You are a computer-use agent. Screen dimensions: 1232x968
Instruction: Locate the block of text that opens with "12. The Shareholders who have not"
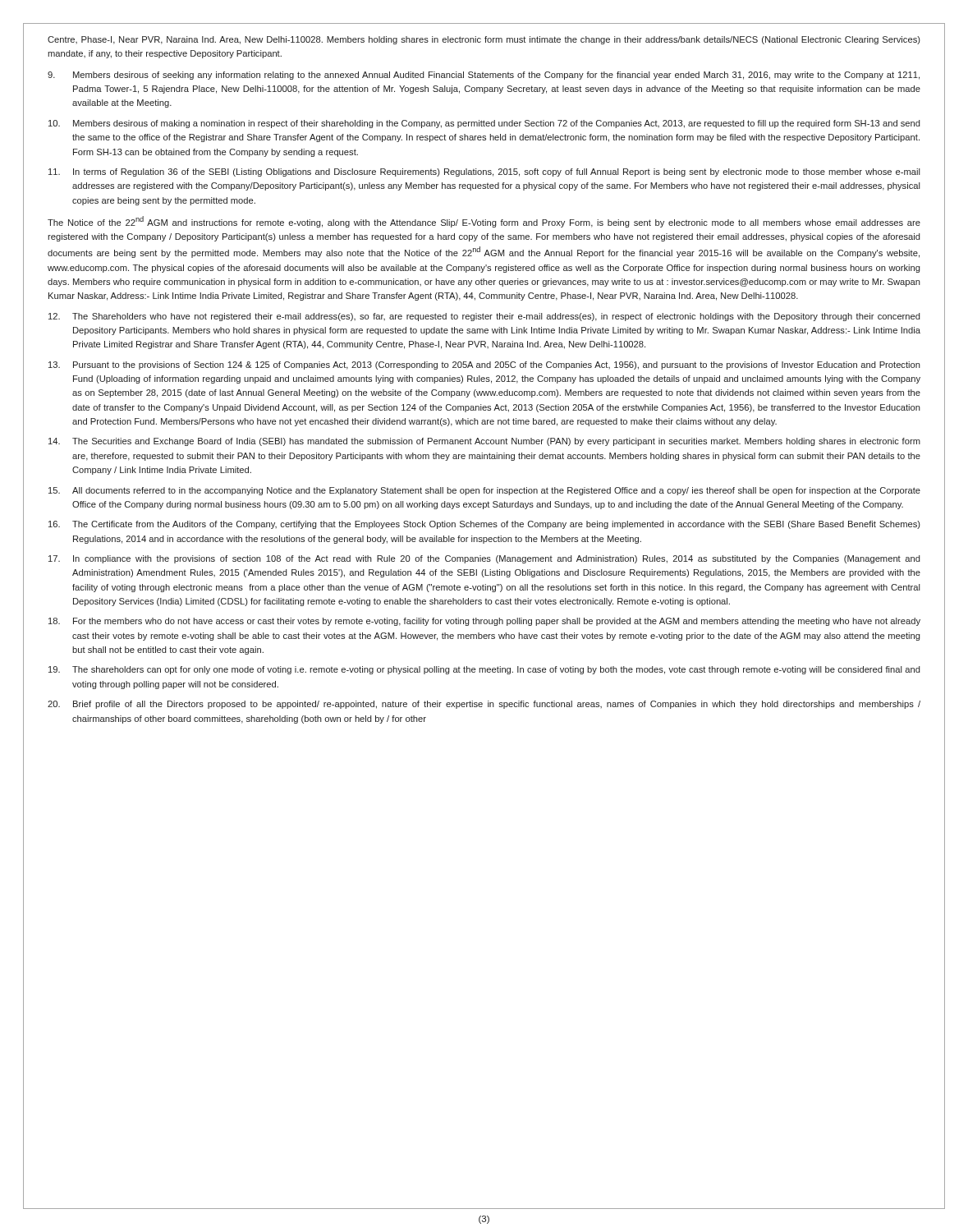[484, 331]
